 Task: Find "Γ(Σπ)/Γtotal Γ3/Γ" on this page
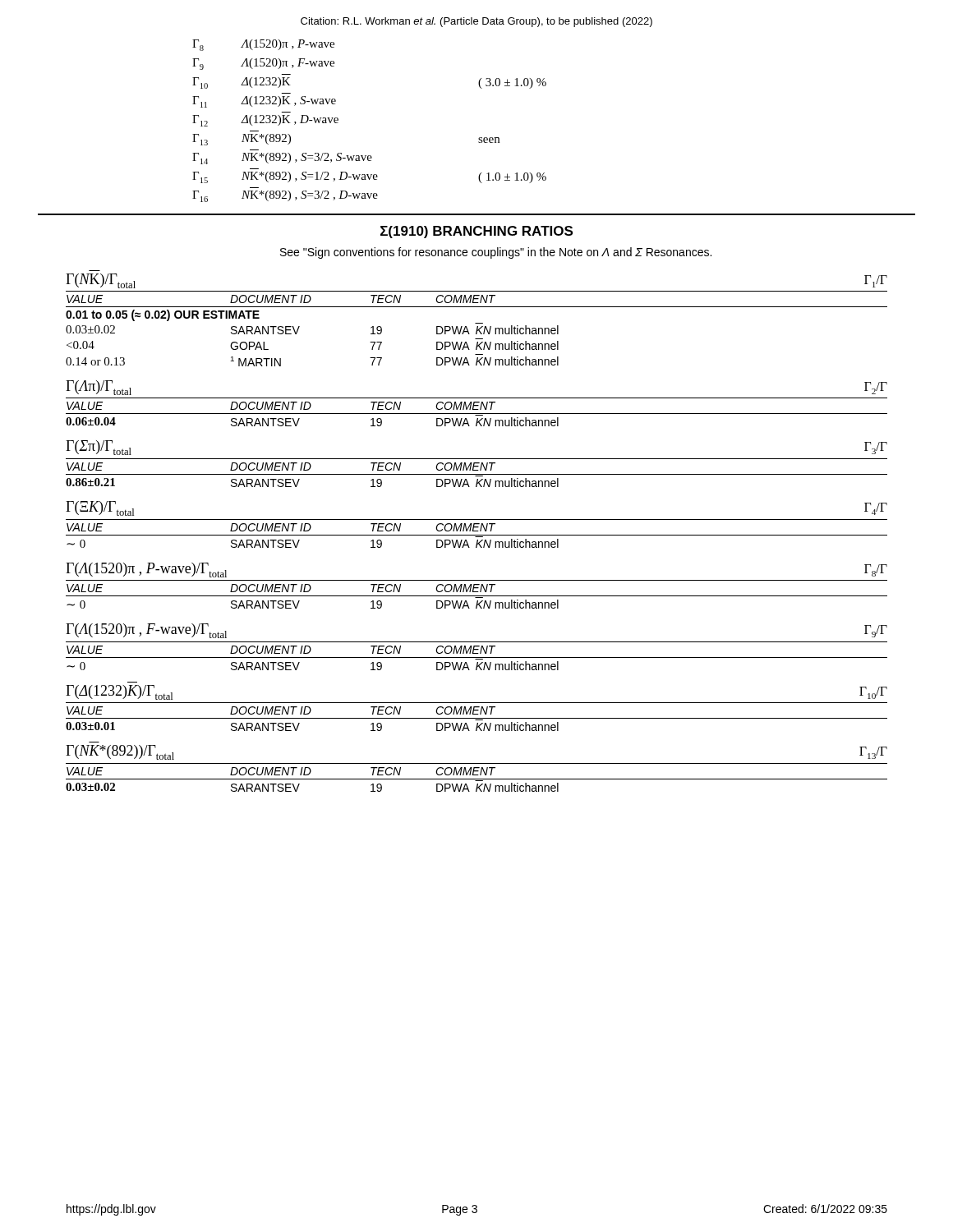(x=476, y=449)
